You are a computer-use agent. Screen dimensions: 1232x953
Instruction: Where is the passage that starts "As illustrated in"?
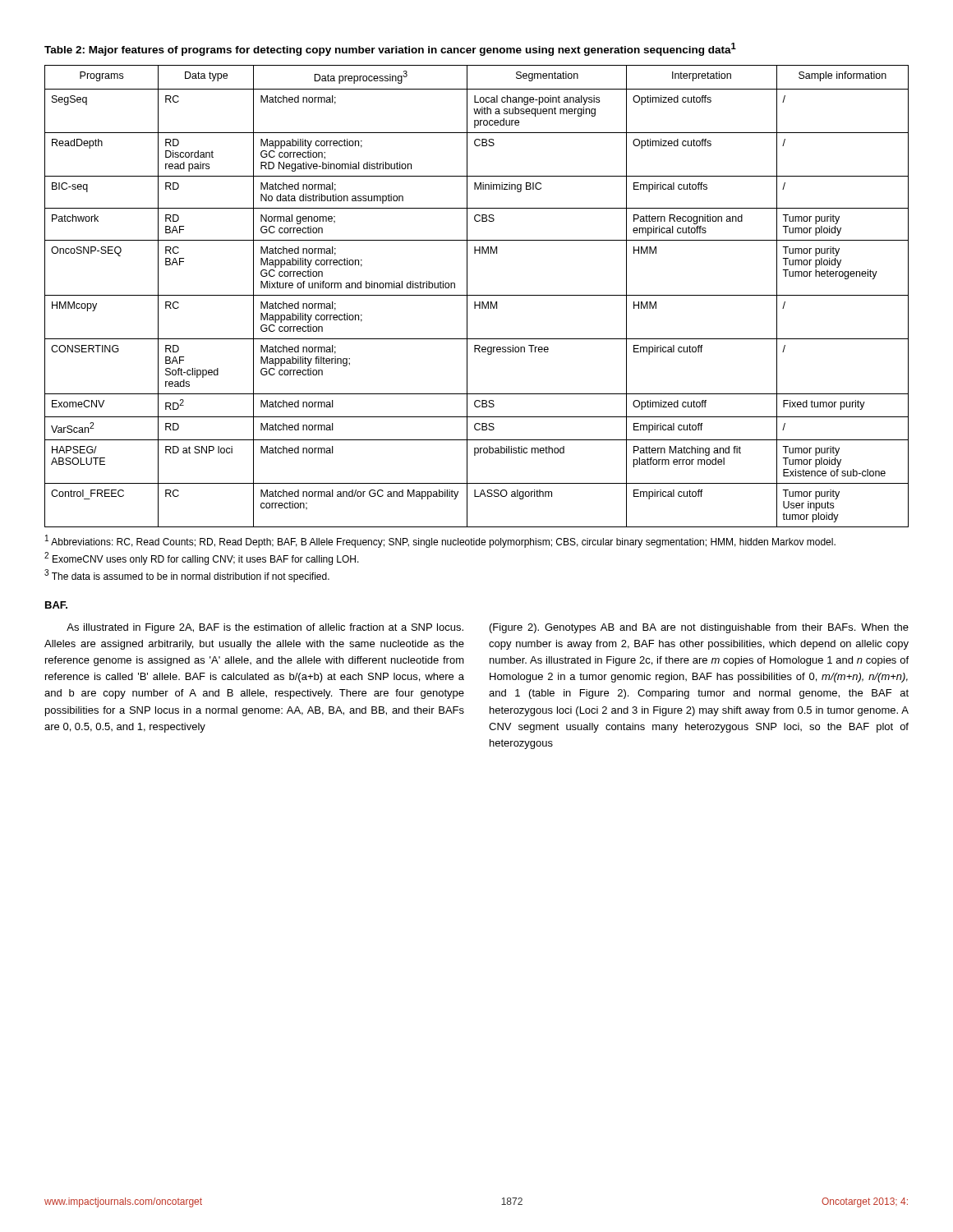pos(254,677)
